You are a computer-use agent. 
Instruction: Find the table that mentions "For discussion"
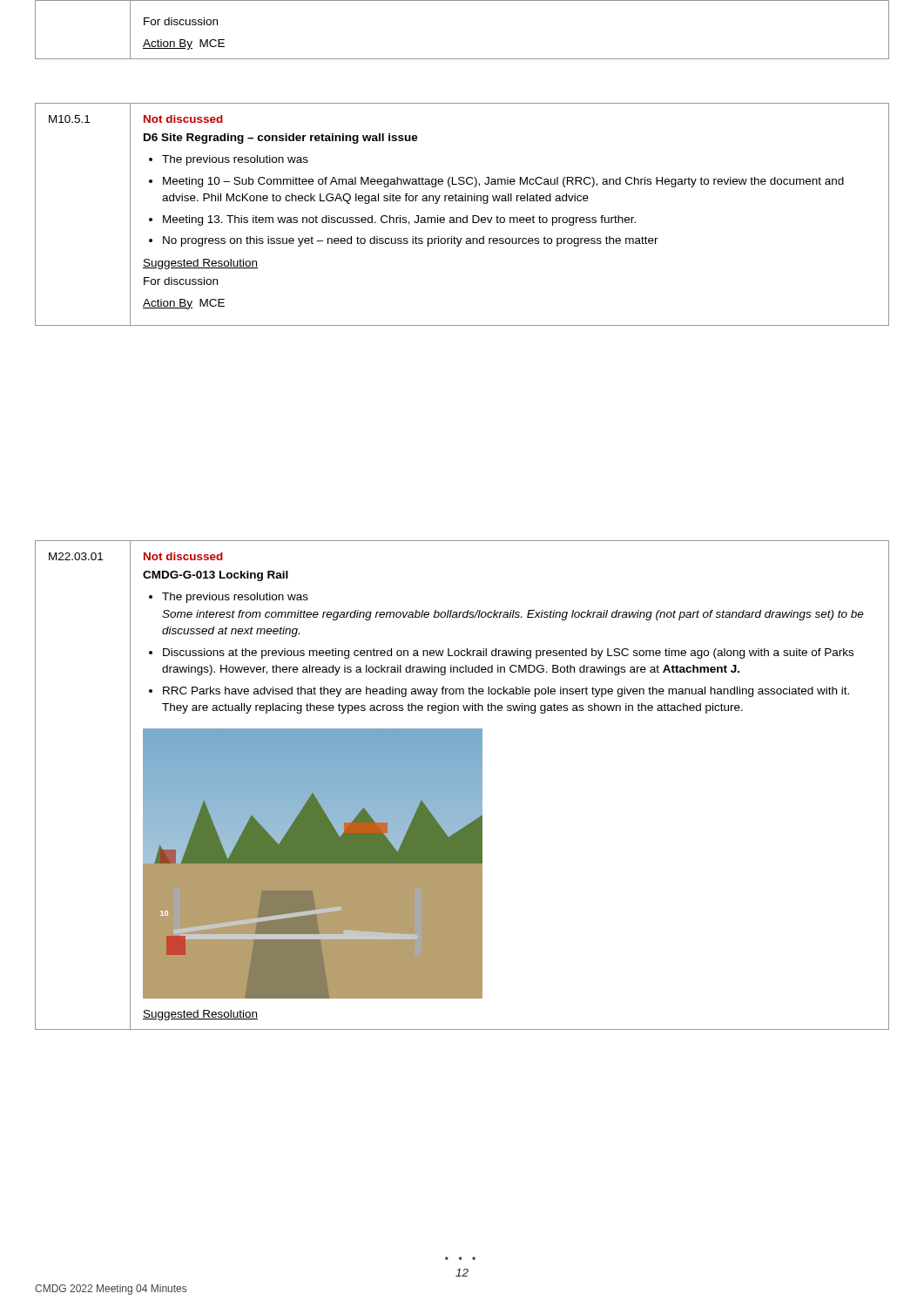point(462,30)
